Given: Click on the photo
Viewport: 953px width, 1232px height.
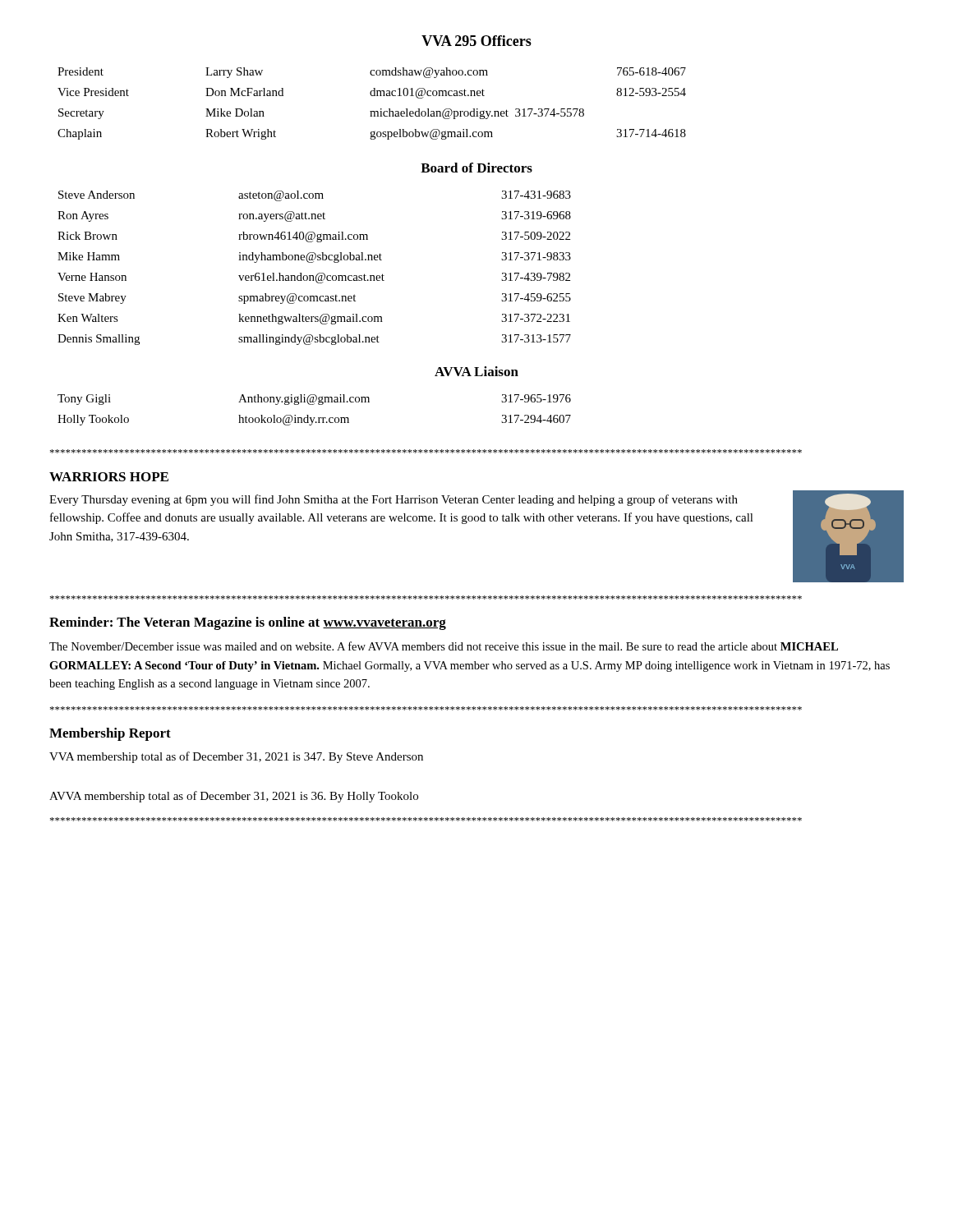Looking at the screenshot, I should point(848,536).
